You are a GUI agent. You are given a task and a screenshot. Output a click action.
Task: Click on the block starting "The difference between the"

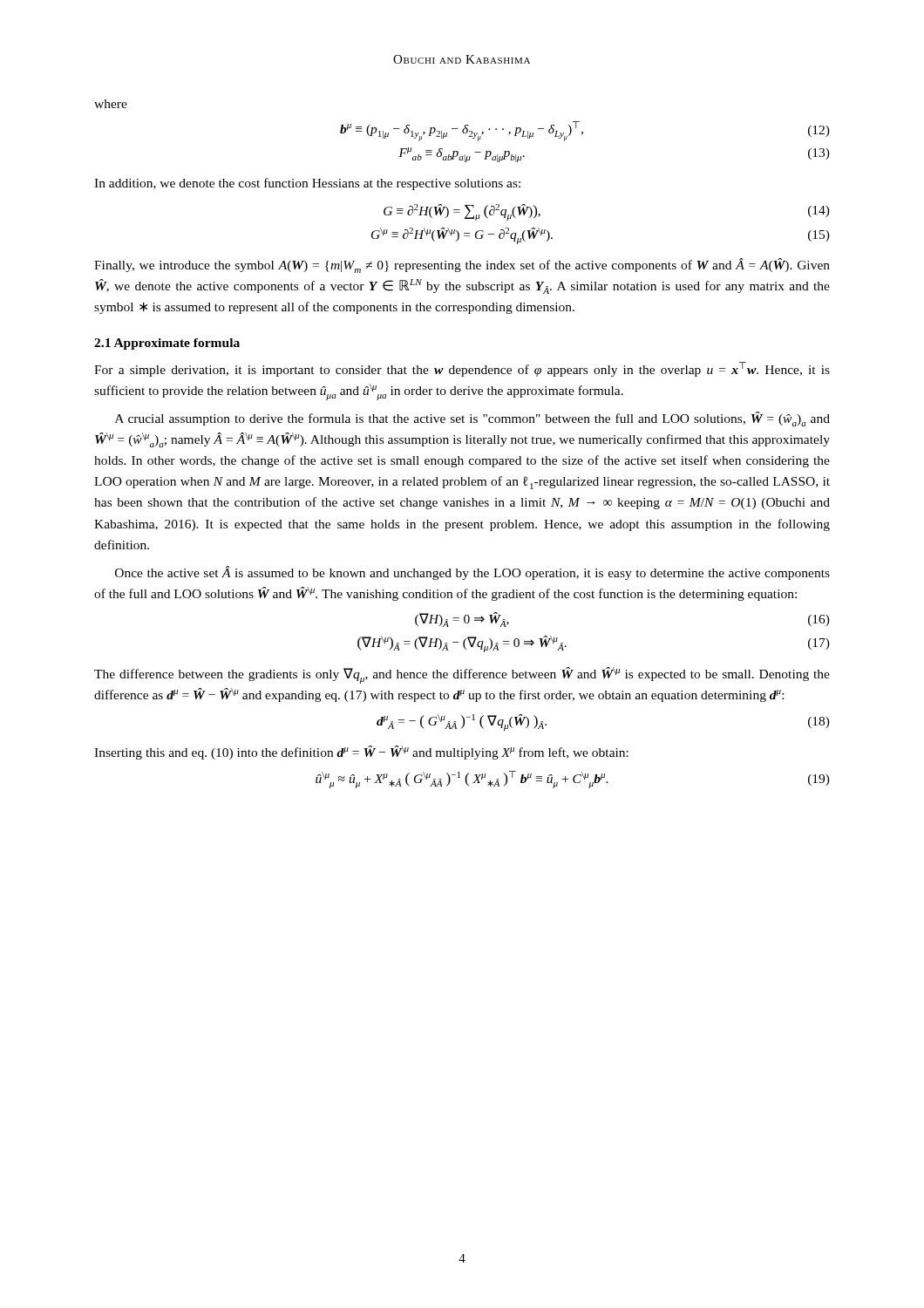pos(462,683)
